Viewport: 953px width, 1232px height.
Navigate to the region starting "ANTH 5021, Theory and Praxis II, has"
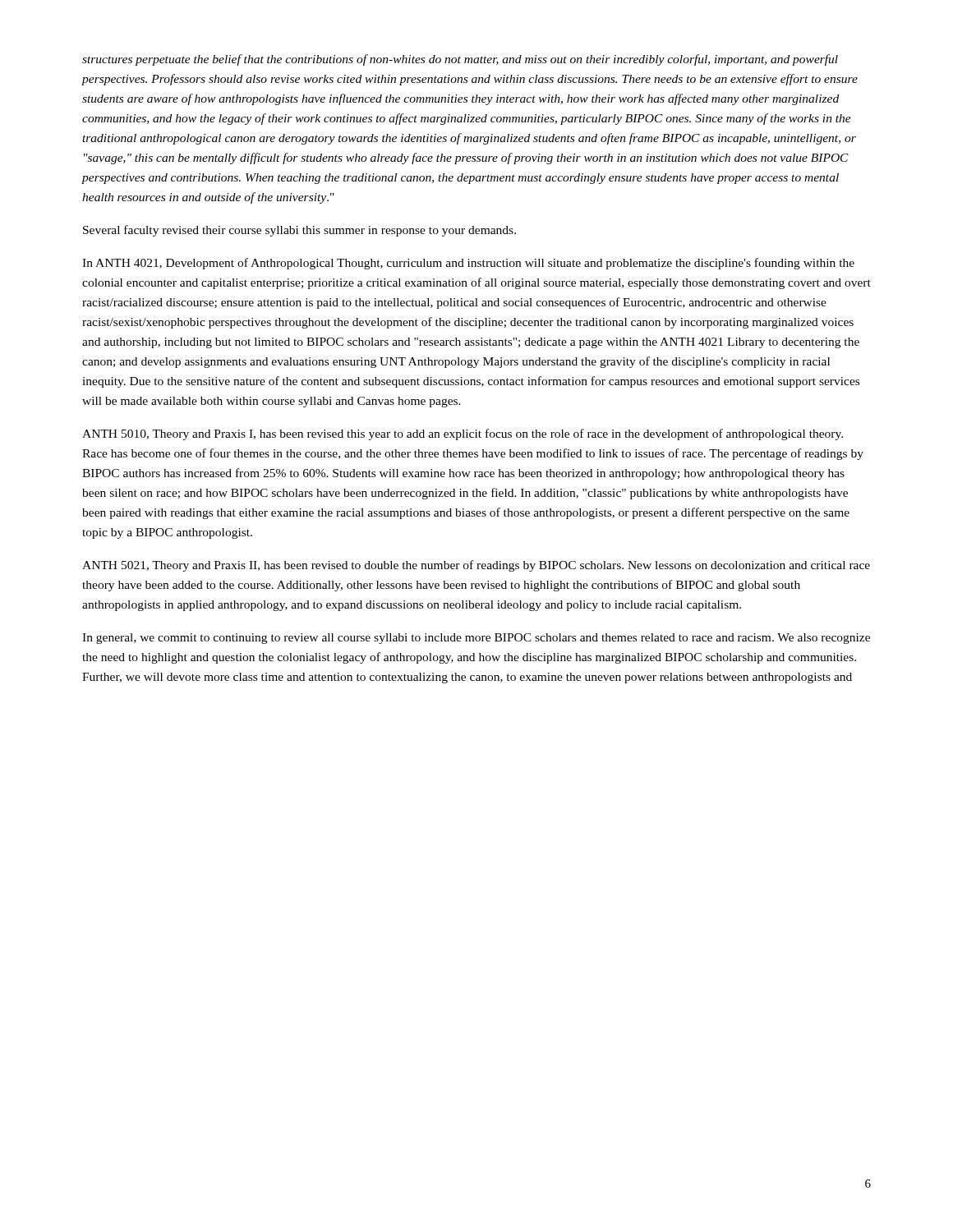pos(476,585)
